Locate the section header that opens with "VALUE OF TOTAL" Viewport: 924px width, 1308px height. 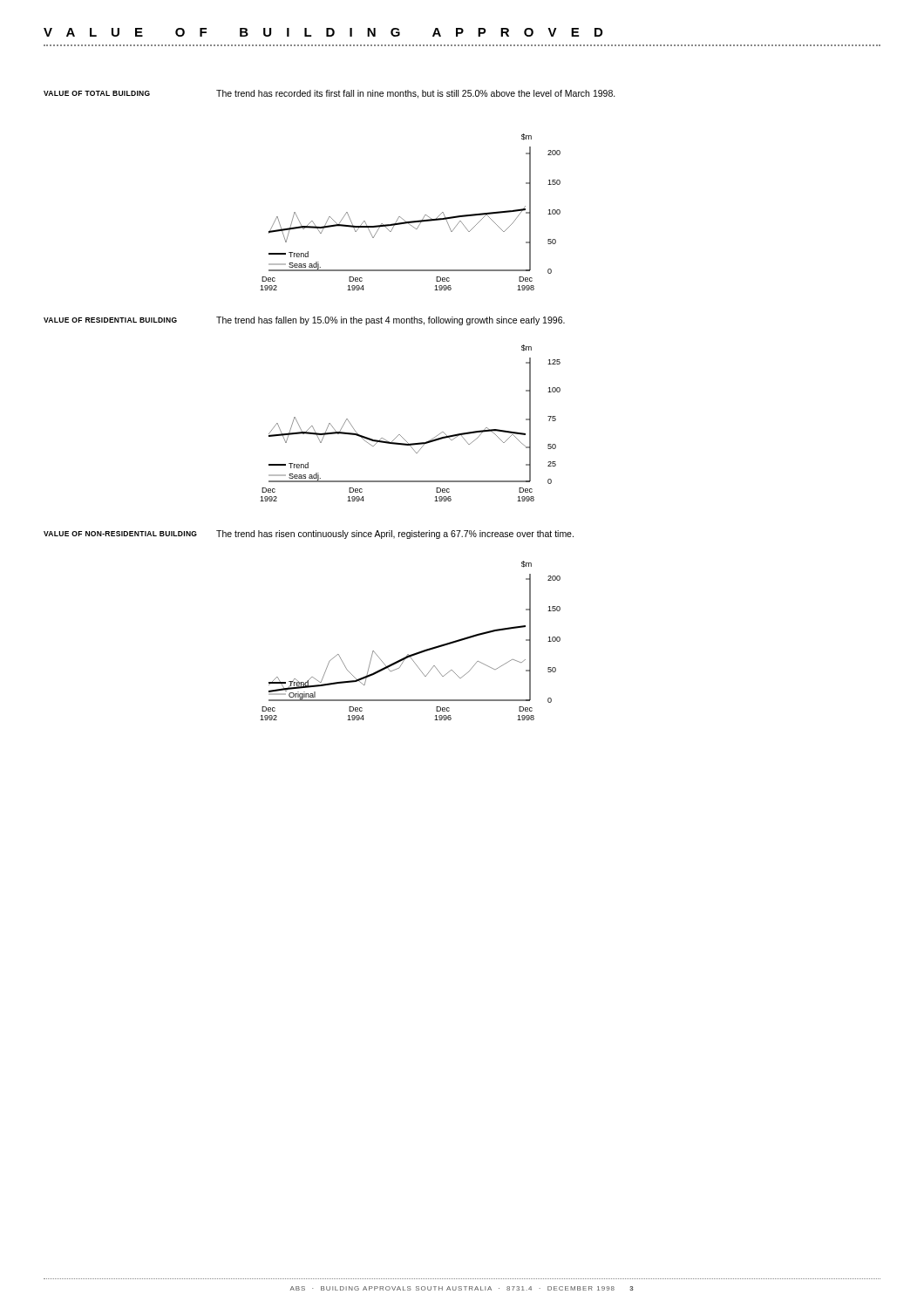point(97,93)
